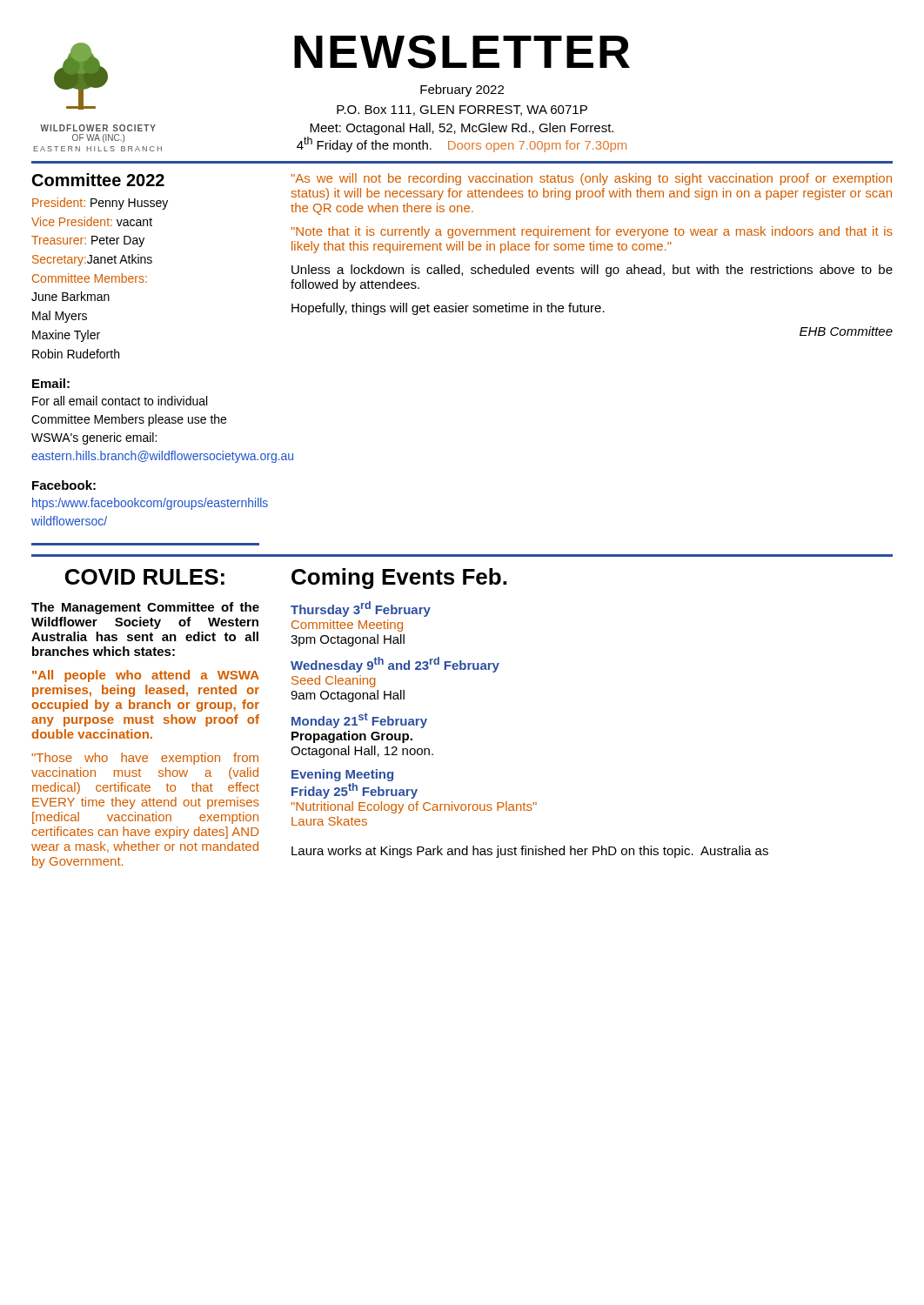The height and width of the screenshot is (1305, 924).
Task: Locate the block of text that opens with "Laura works at Kings Park and has"
Action: pyautogui.click(x=530, y=851)
